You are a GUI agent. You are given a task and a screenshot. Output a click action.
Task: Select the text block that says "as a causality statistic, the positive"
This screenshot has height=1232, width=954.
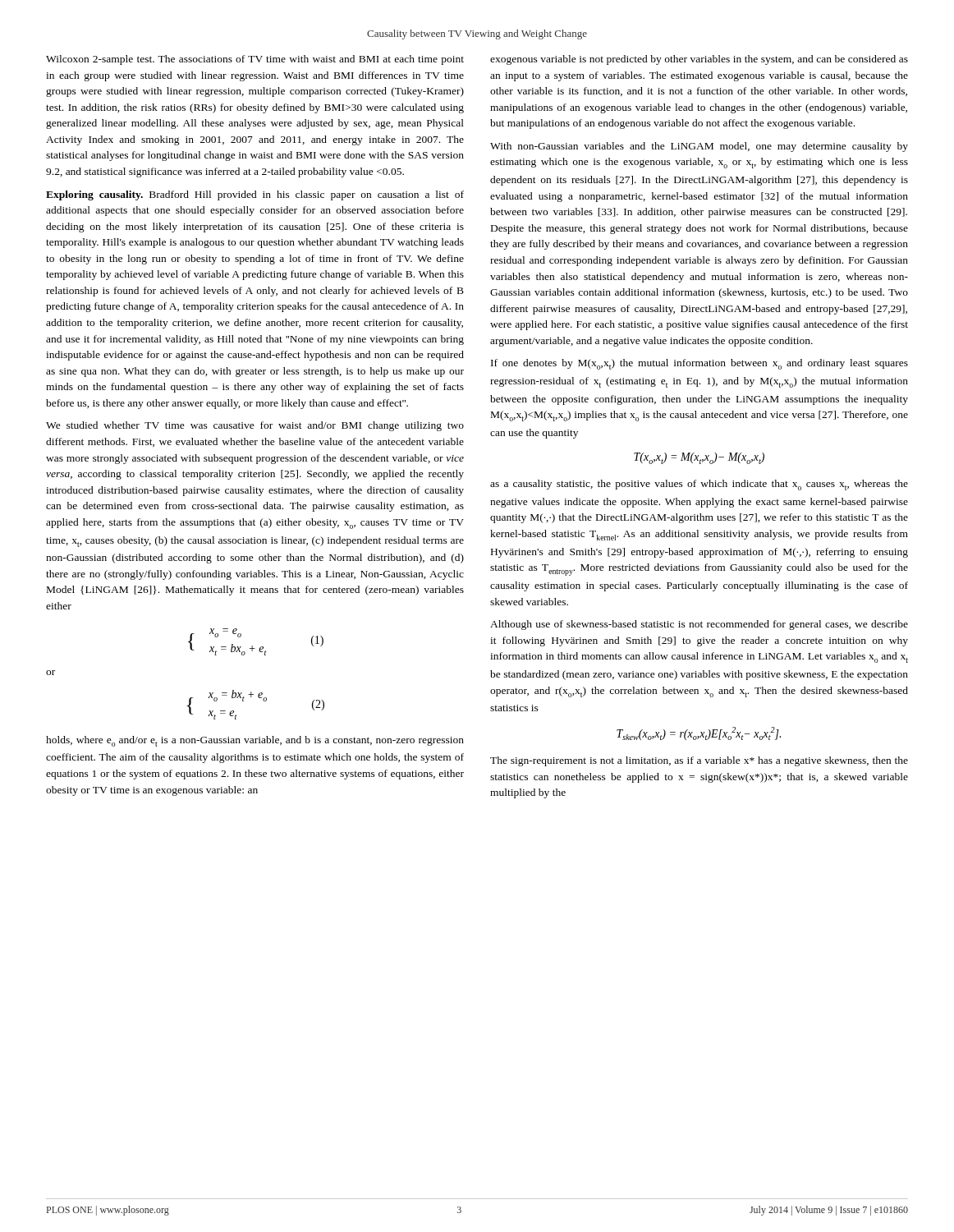tap(699, 596)
